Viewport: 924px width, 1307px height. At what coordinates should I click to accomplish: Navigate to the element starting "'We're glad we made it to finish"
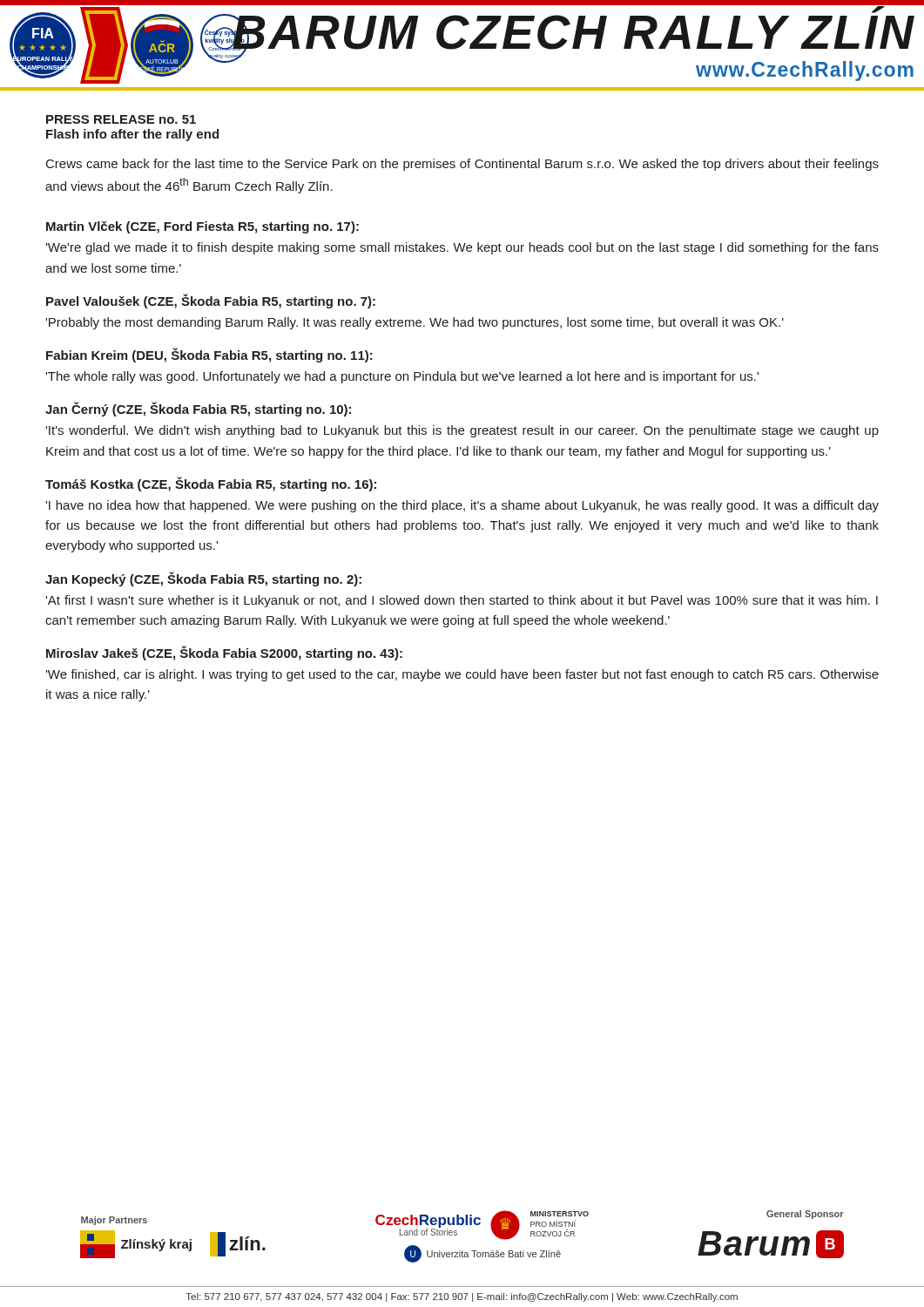click(462, 257)
